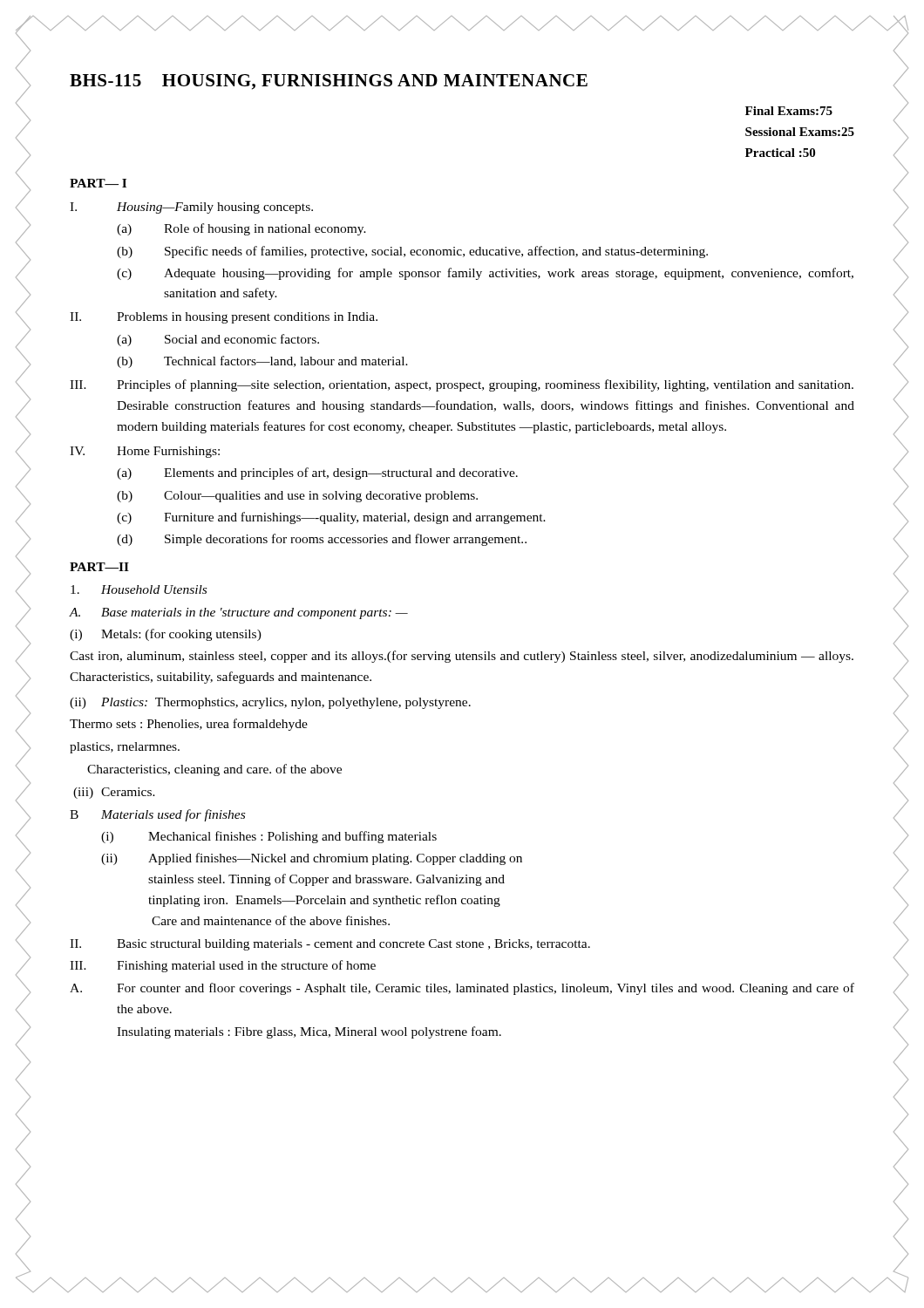Locate the text "PART— I"
This screenshot has width=924, height=1308.
tap(98, 183)
